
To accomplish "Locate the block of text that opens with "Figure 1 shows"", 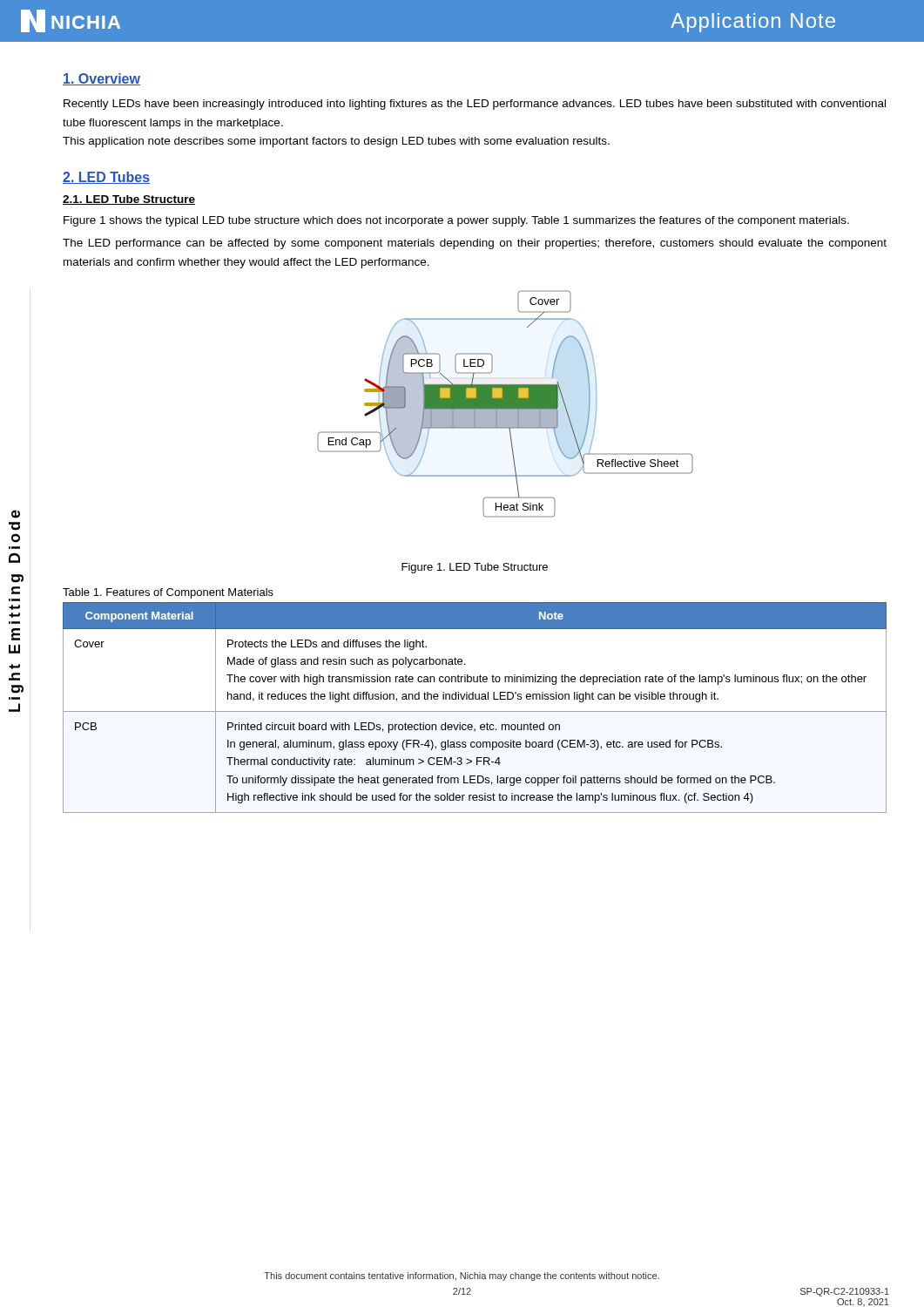I will coord(456,220).
